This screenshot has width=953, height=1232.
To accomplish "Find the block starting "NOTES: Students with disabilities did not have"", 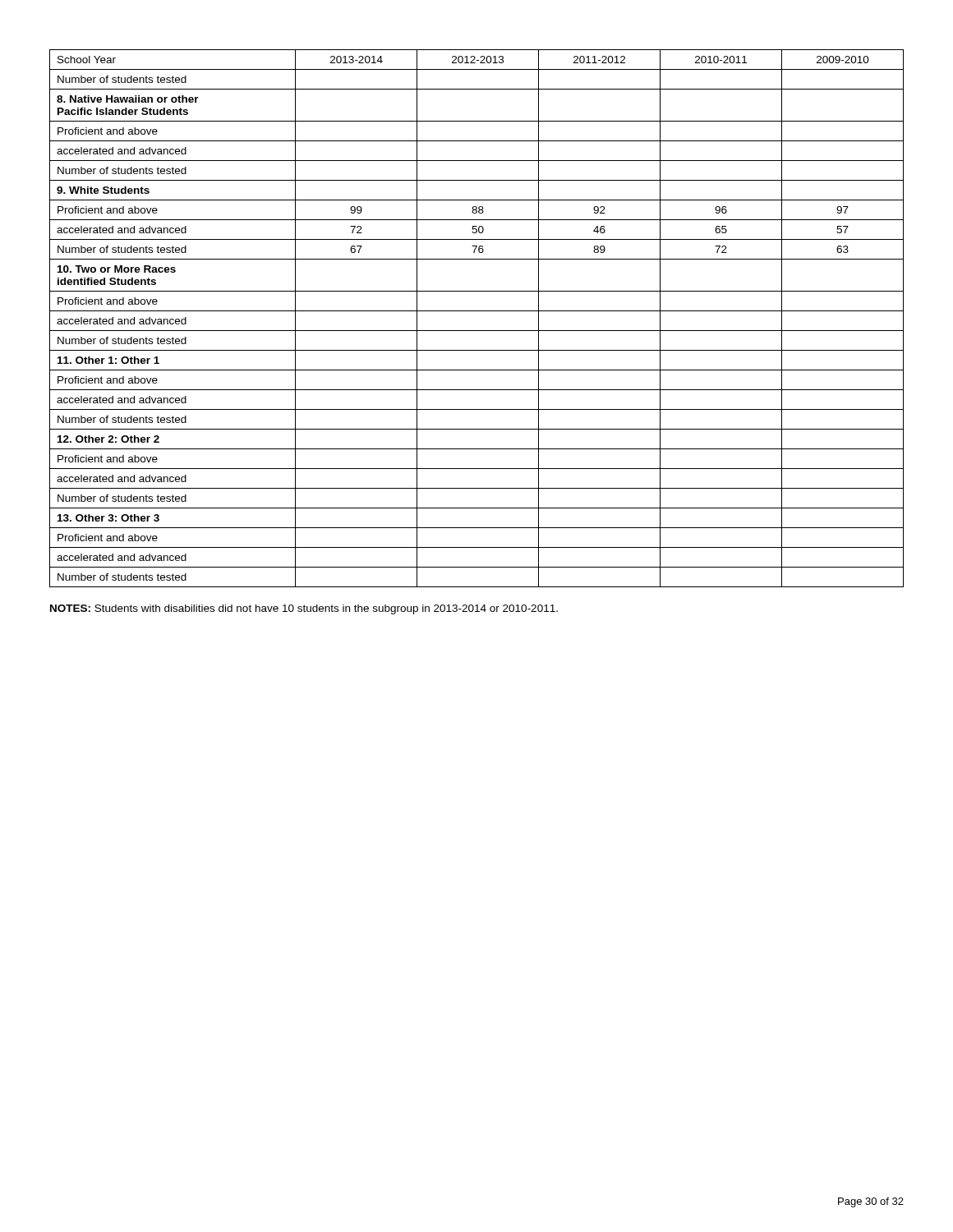I will point(304,608).
